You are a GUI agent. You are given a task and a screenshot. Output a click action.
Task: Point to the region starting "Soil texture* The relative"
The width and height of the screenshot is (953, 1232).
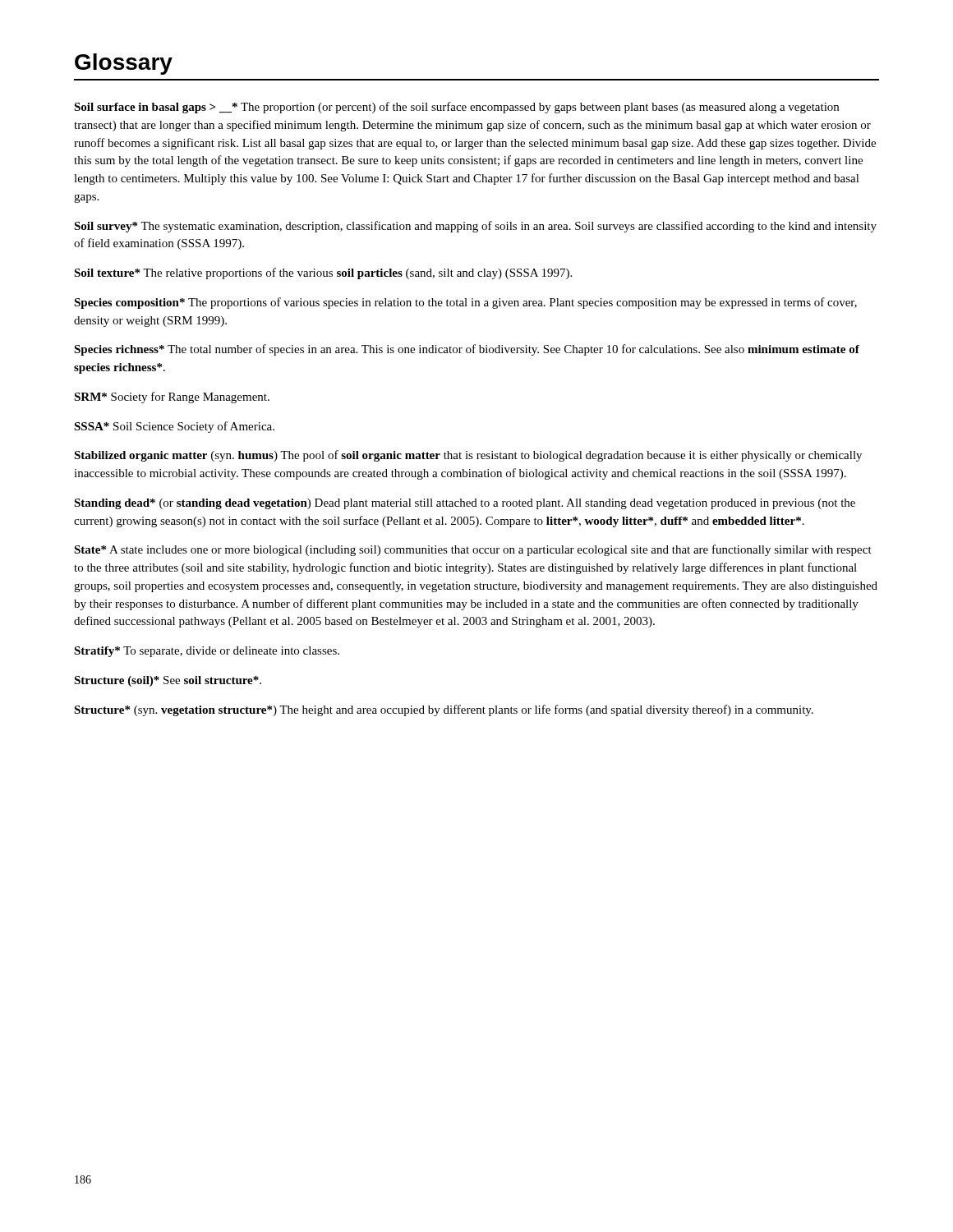click(476, 273)
